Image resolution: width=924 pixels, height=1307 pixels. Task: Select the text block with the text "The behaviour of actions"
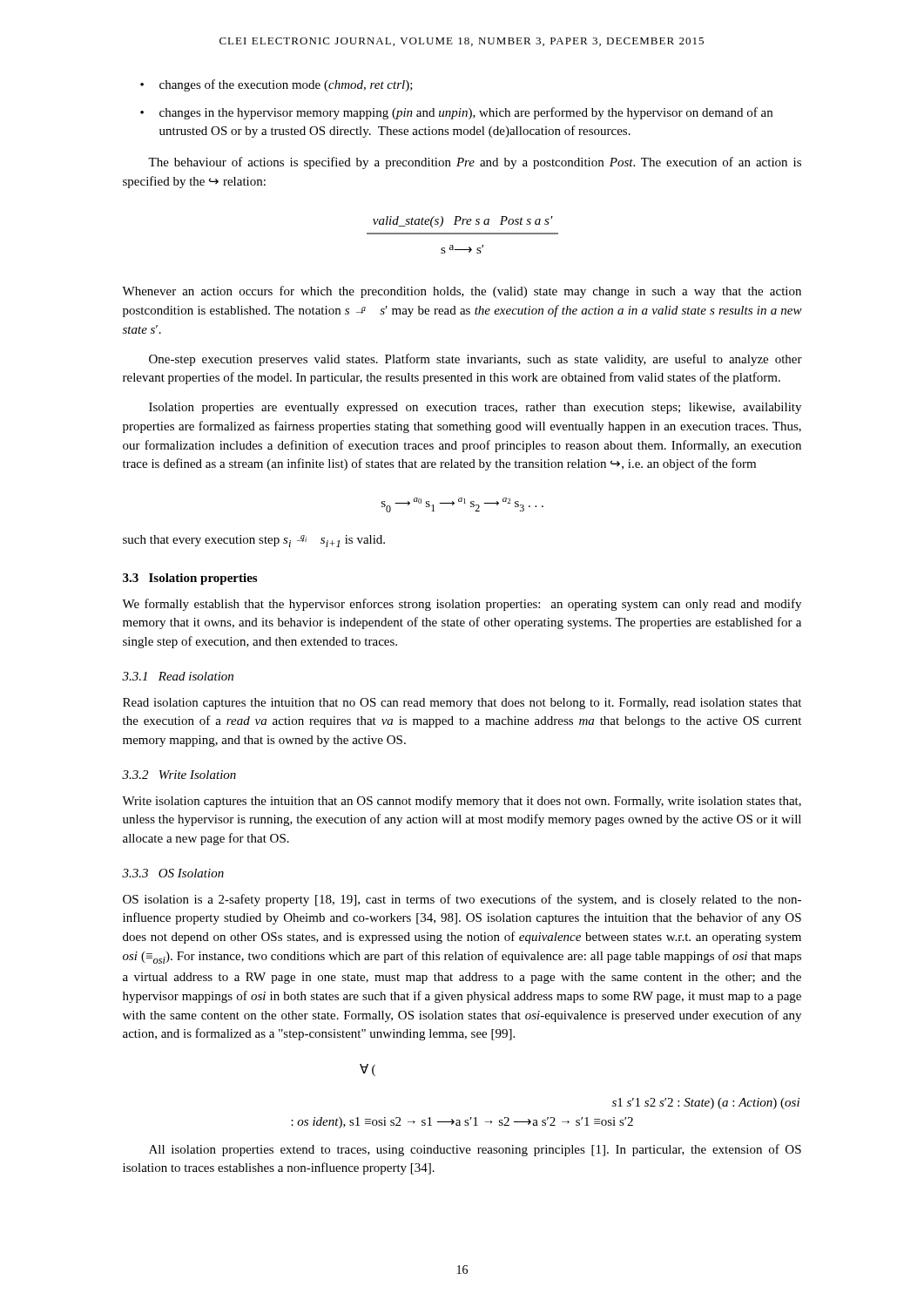click(x=462, y=172)
